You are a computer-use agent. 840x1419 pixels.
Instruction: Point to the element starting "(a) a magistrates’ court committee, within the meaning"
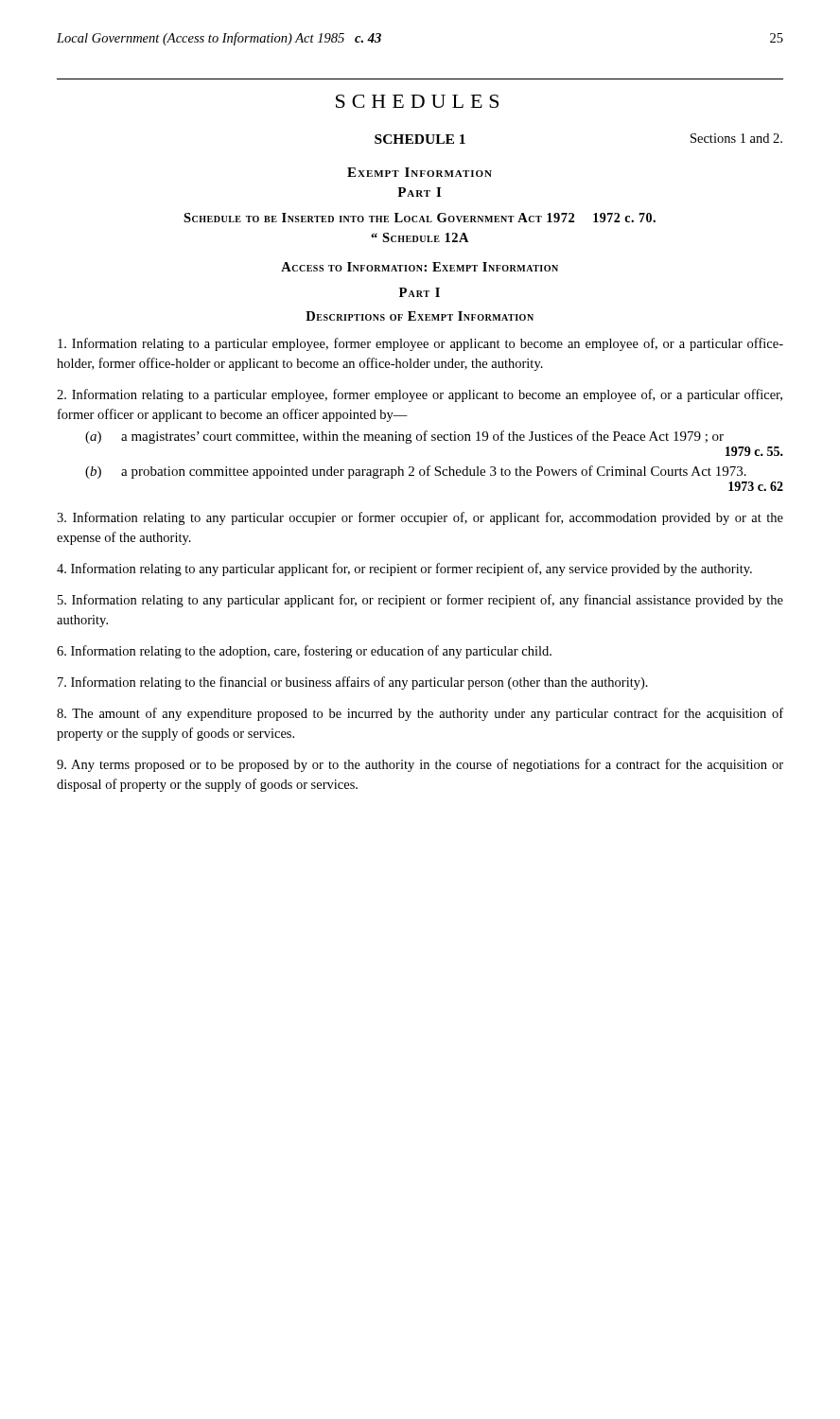pos(420,444)
